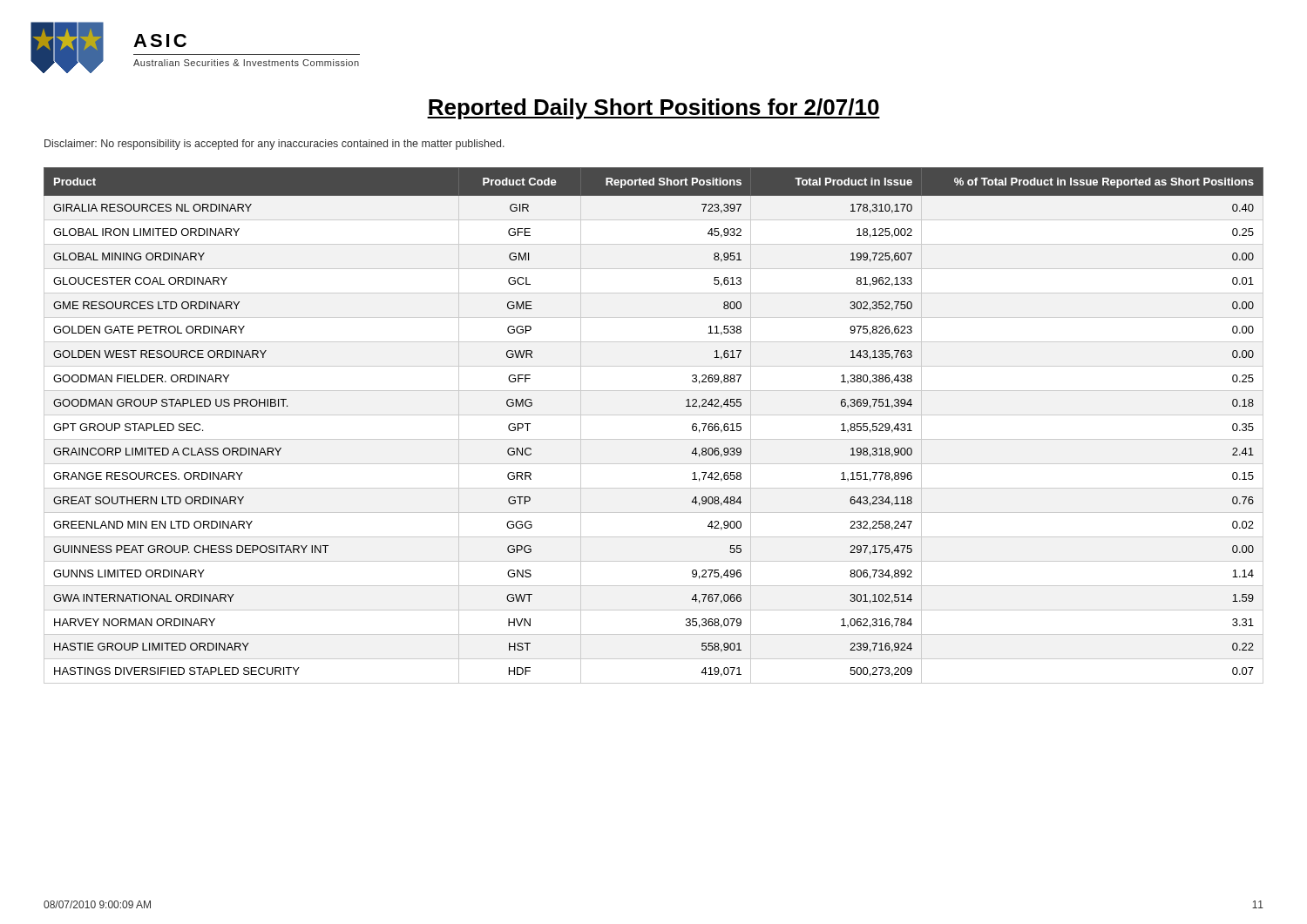Find the title on this page that starts "Reported Daily Short"
Viewport: 1307px width, 924px height.
point(654,108)
